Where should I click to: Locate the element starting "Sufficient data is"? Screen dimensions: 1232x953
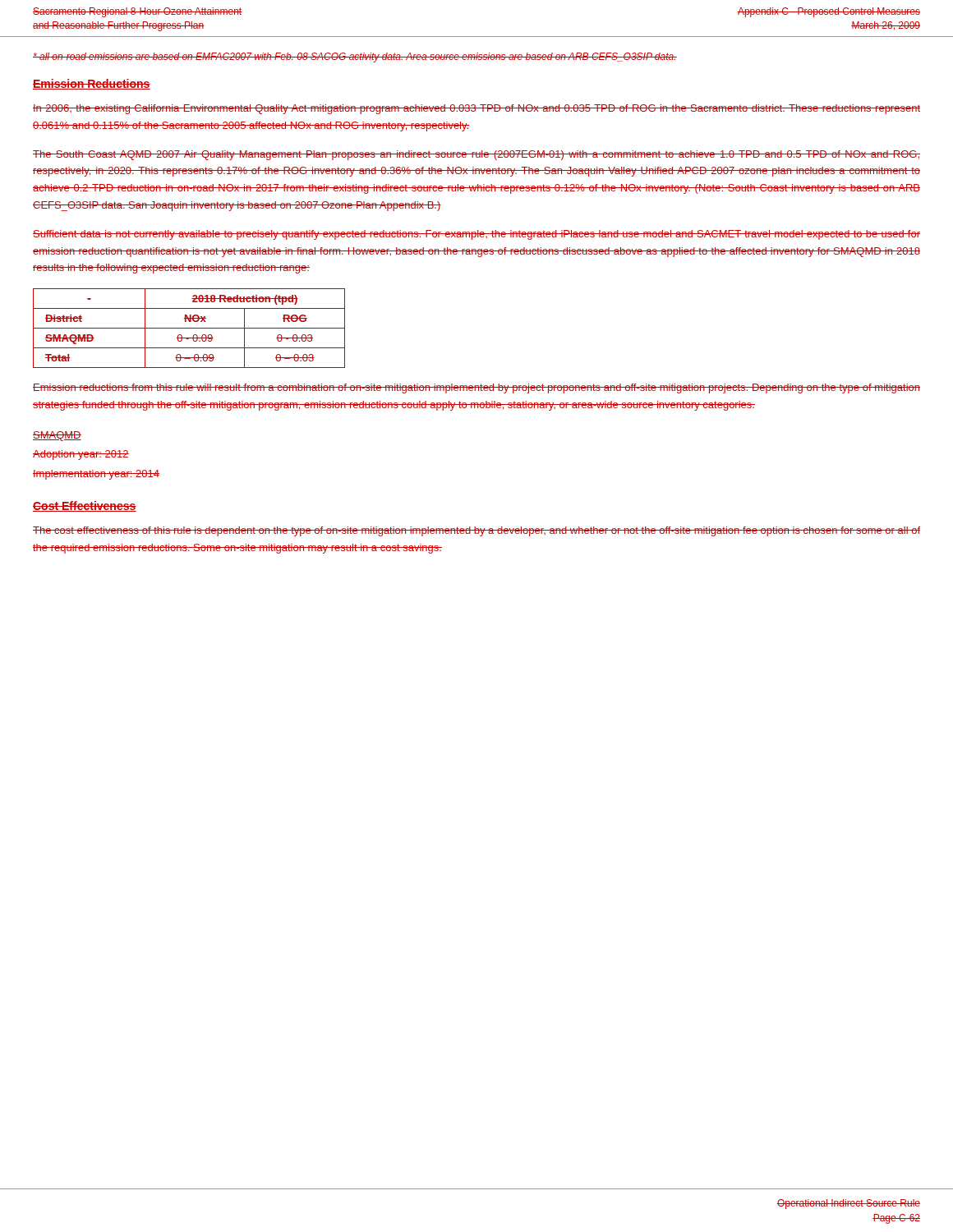coord(476,251)
